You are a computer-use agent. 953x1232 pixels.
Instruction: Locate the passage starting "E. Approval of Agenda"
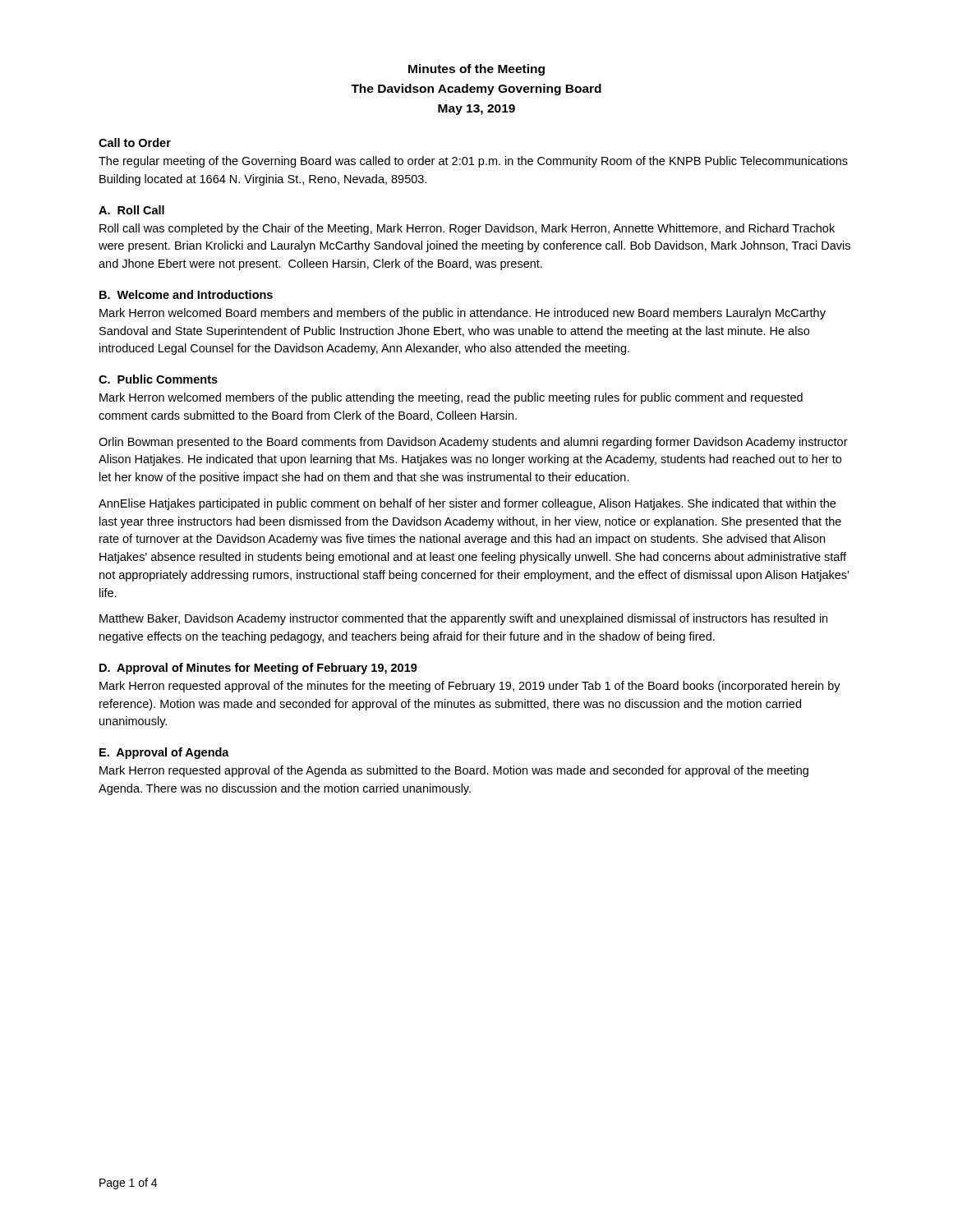coord(164,752)
